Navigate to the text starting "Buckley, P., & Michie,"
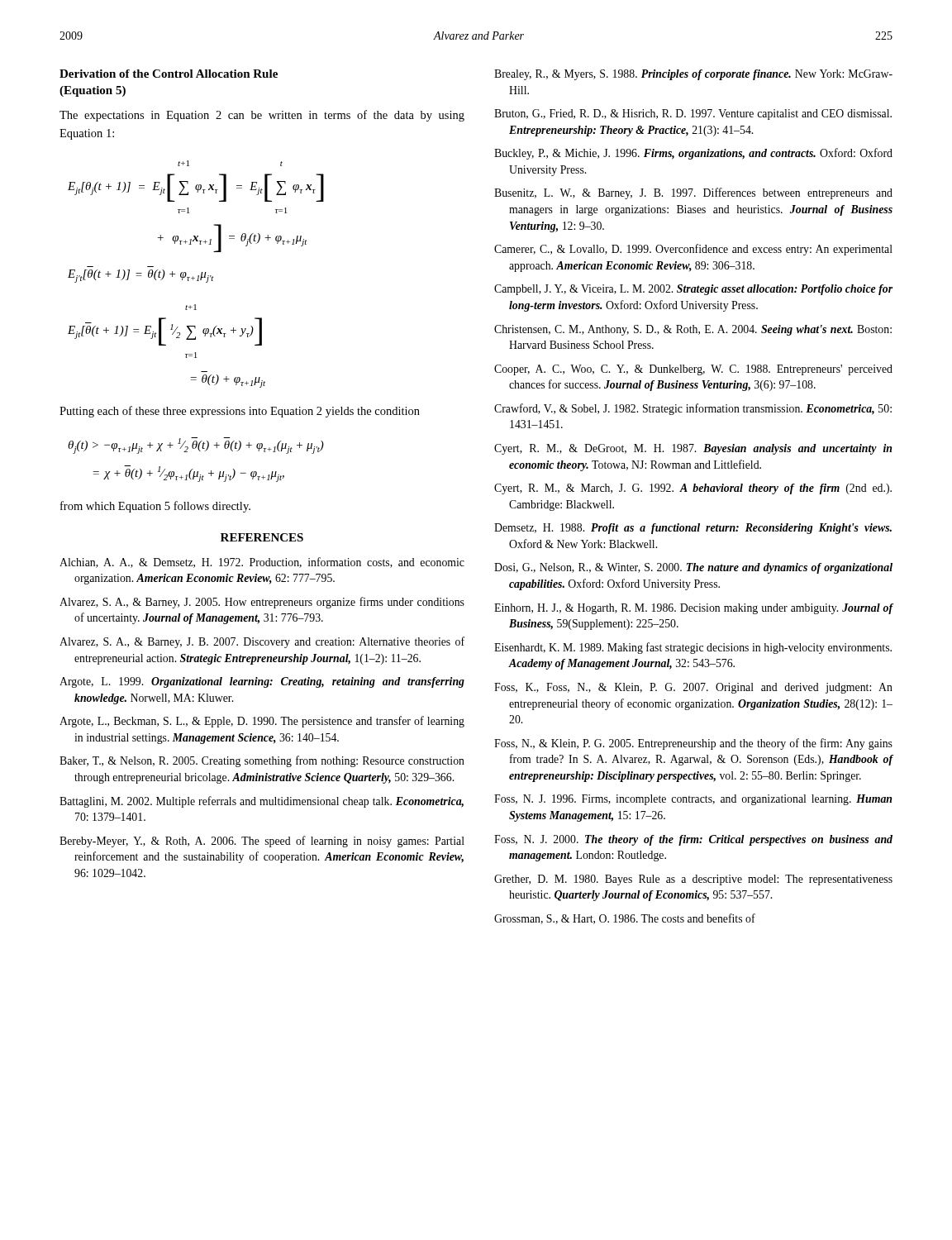Image resolution: width=952 pixels, height=1240 pixels. tap(693, 162)
